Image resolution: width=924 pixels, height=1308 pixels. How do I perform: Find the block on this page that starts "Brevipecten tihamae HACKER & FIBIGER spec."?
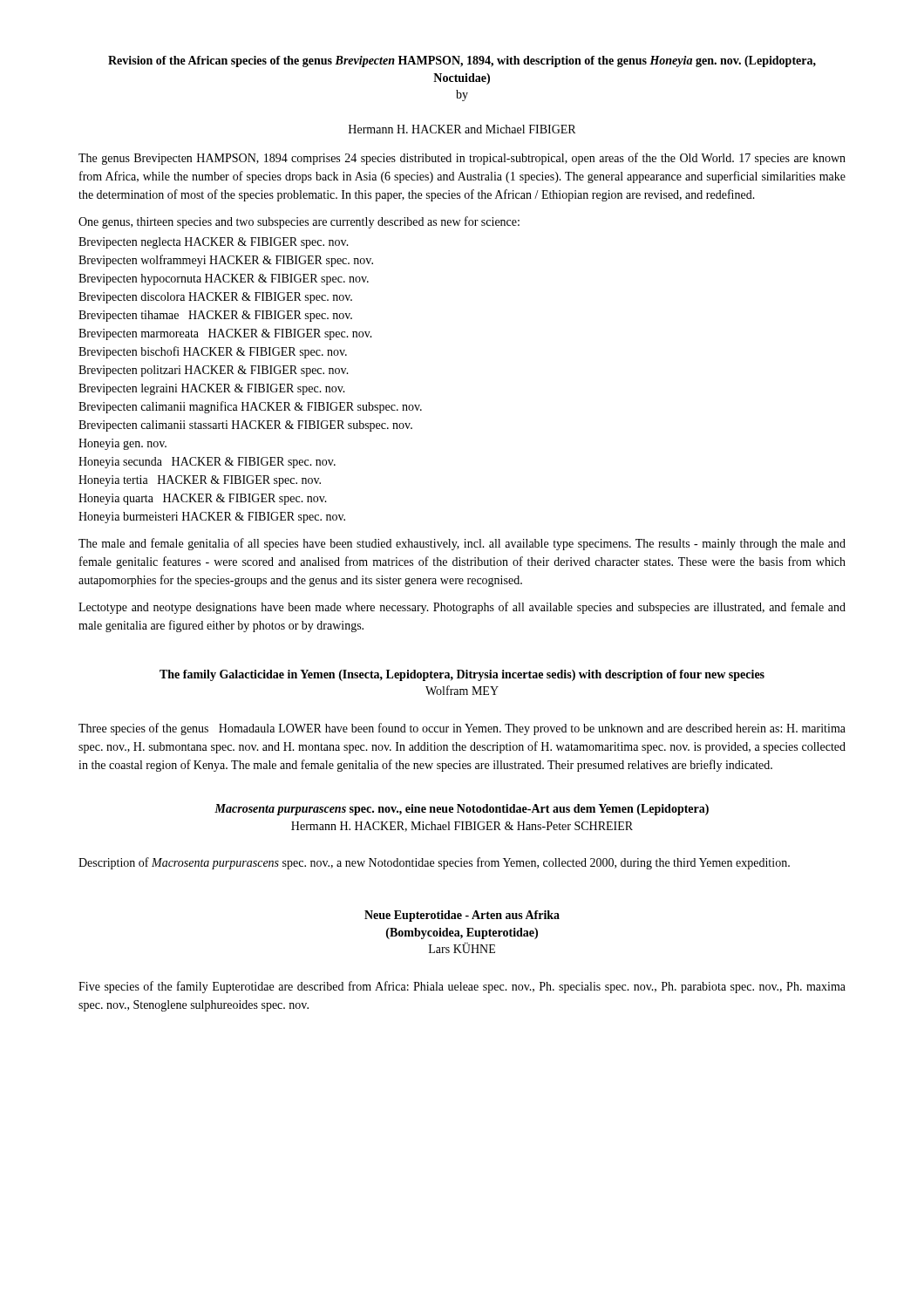click(216, 315)
